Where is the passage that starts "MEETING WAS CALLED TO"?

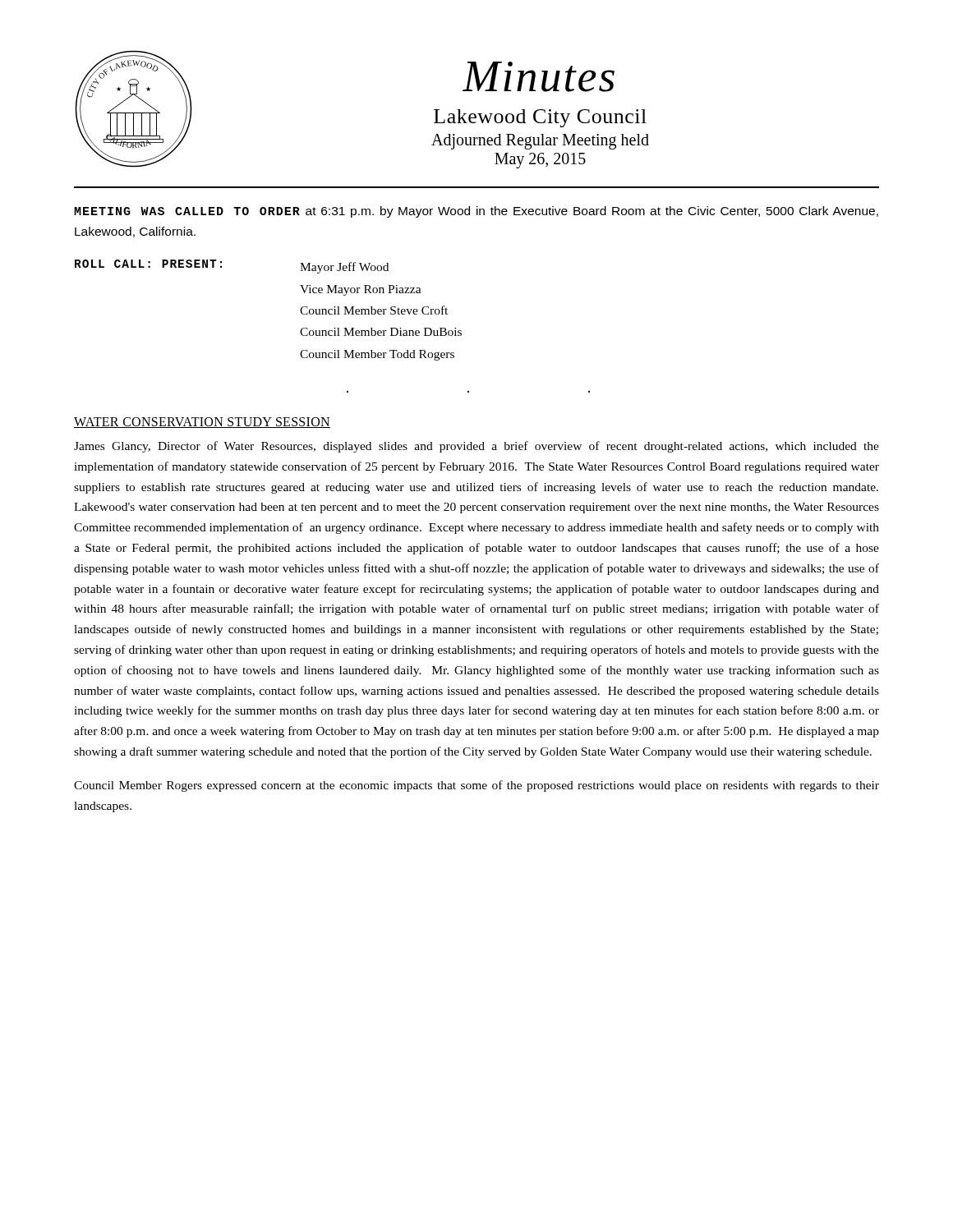[x=476, y=221]
